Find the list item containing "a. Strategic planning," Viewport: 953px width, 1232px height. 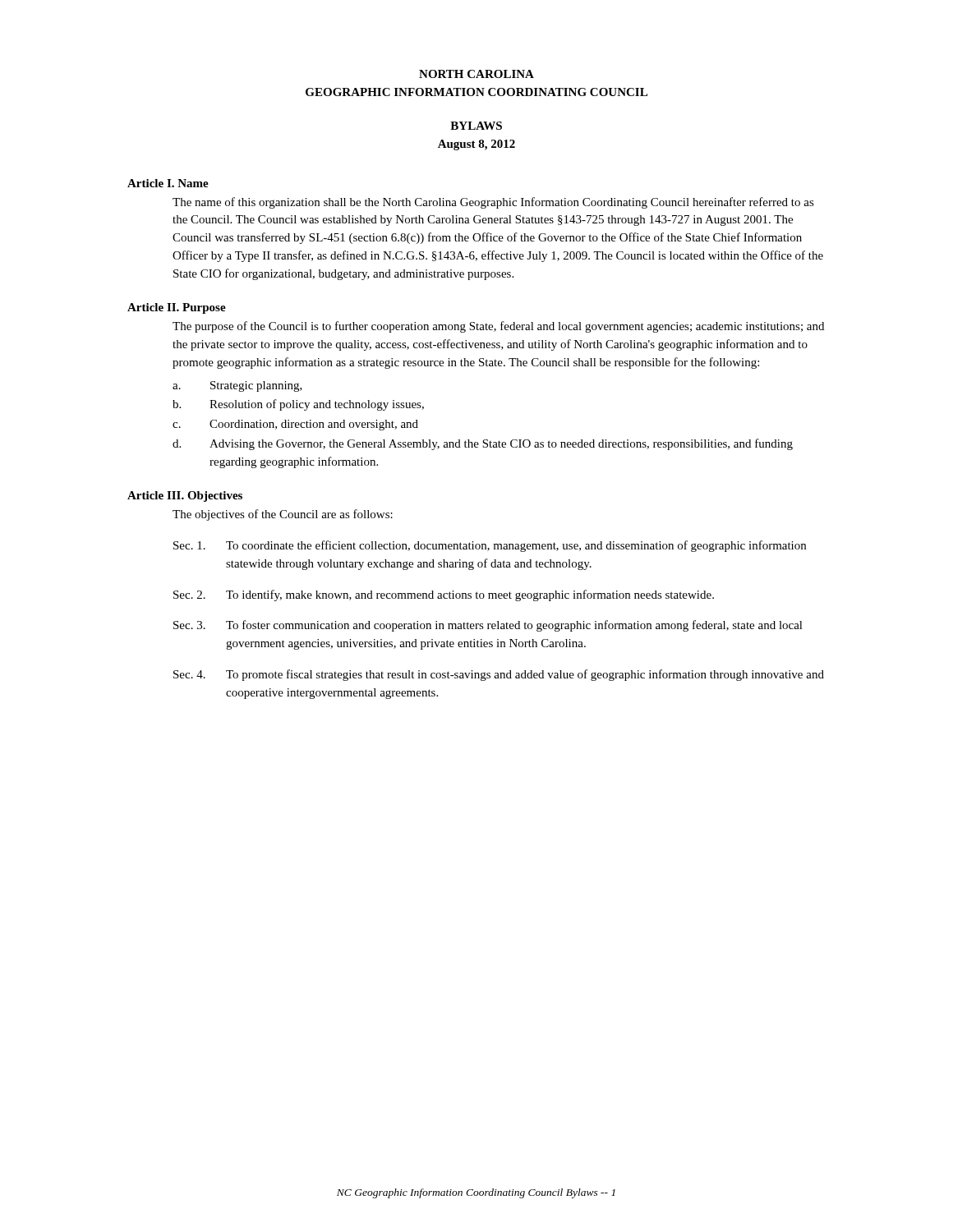pos(237,386)
